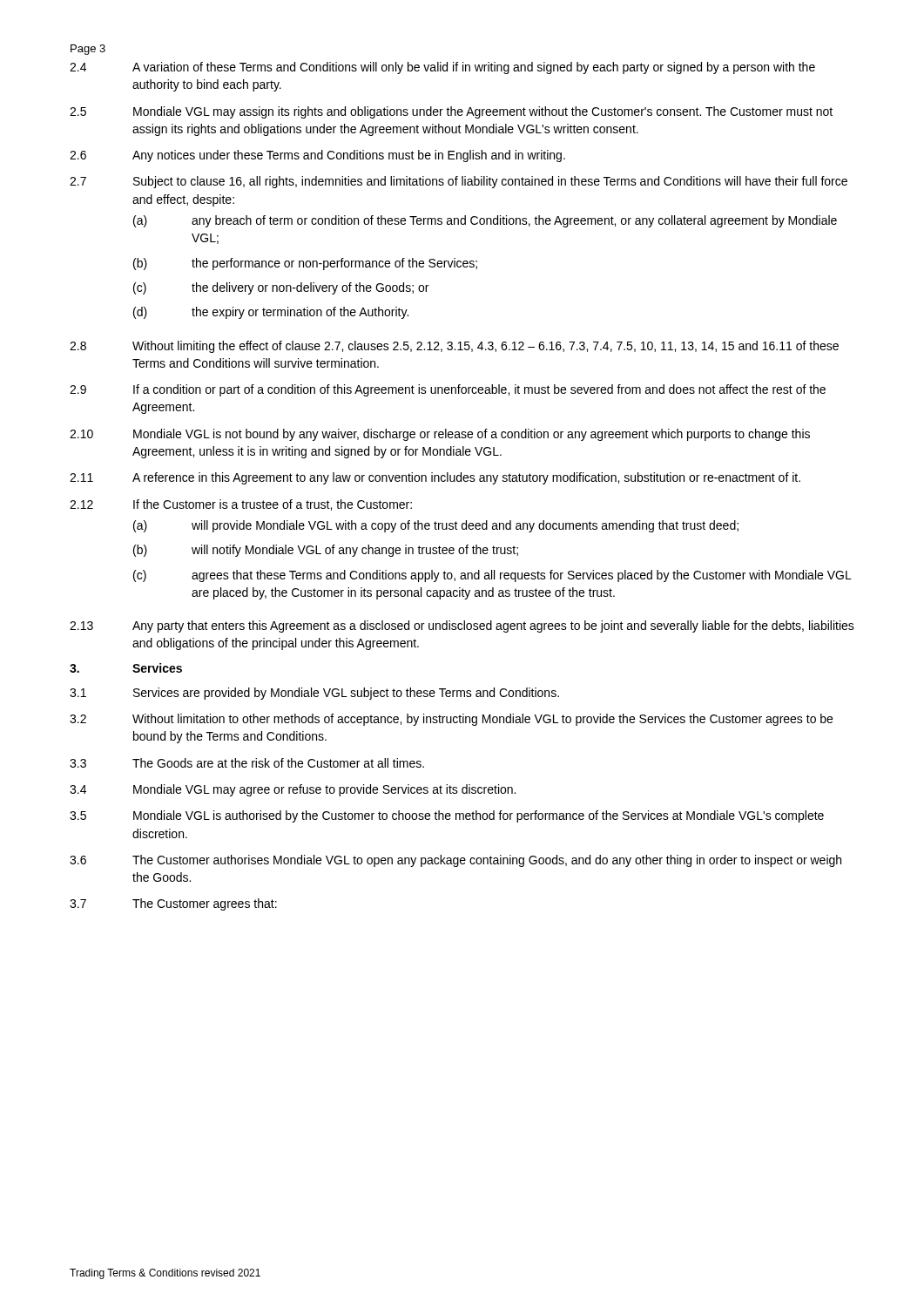Image resolution: width=924 pixels, height=1307 pixels.
Task: Locate the passage starting "3.4 Mondiale VGL may"
Action: tap(462, 789)
